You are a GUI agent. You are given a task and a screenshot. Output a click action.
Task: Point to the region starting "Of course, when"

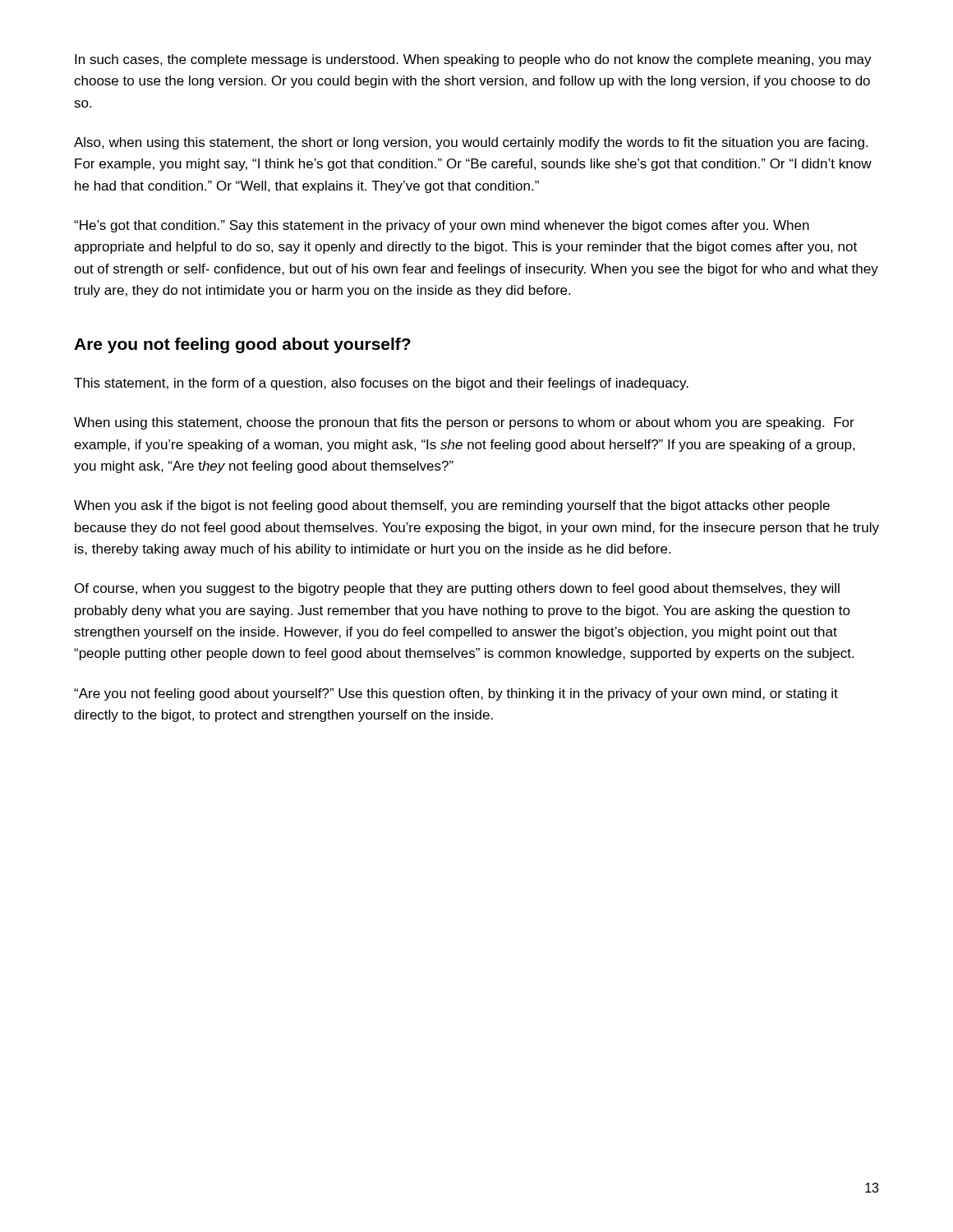[464, 621]
